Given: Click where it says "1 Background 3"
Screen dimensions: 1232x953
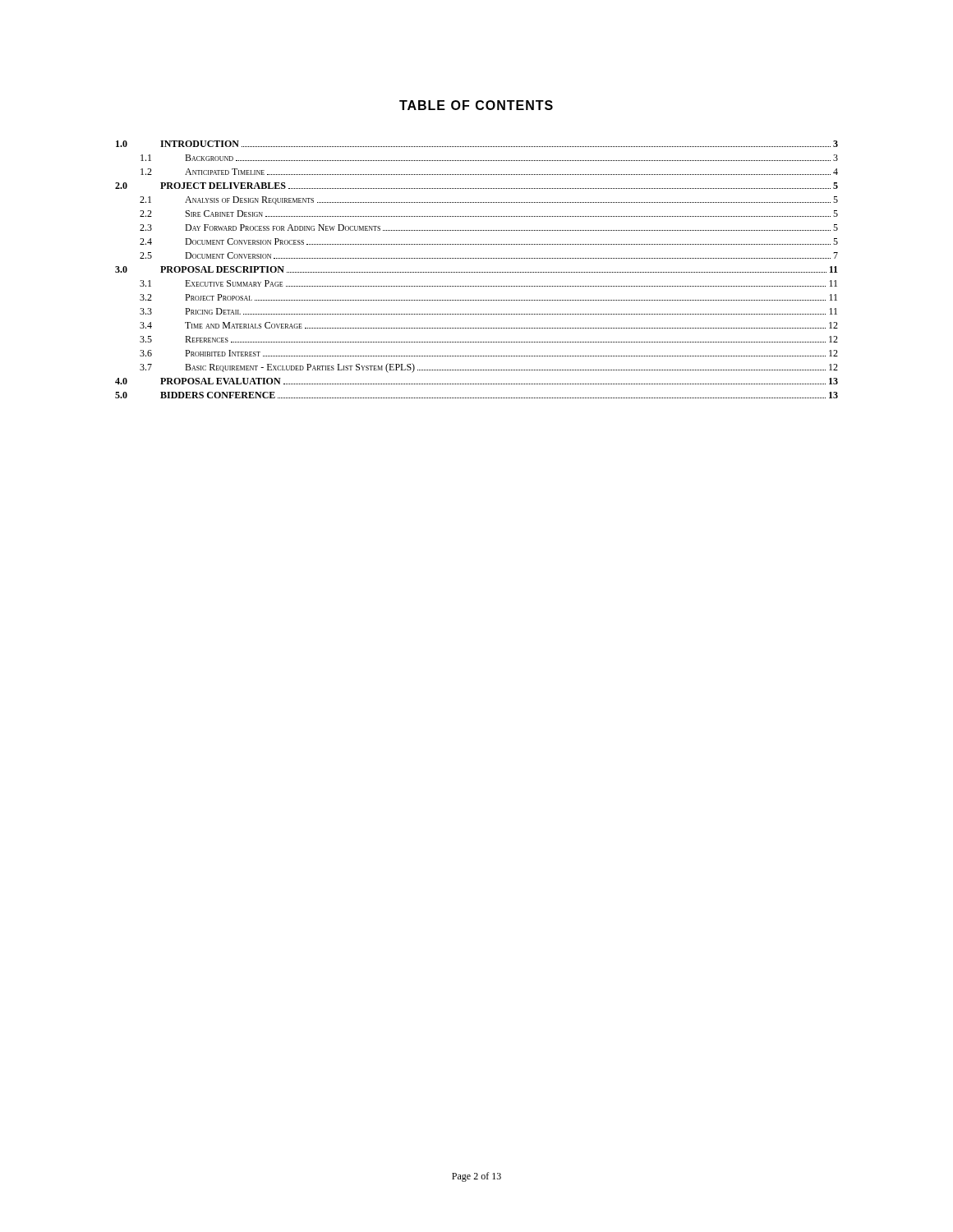Looking at the screenshot, I should coord(476,158).
